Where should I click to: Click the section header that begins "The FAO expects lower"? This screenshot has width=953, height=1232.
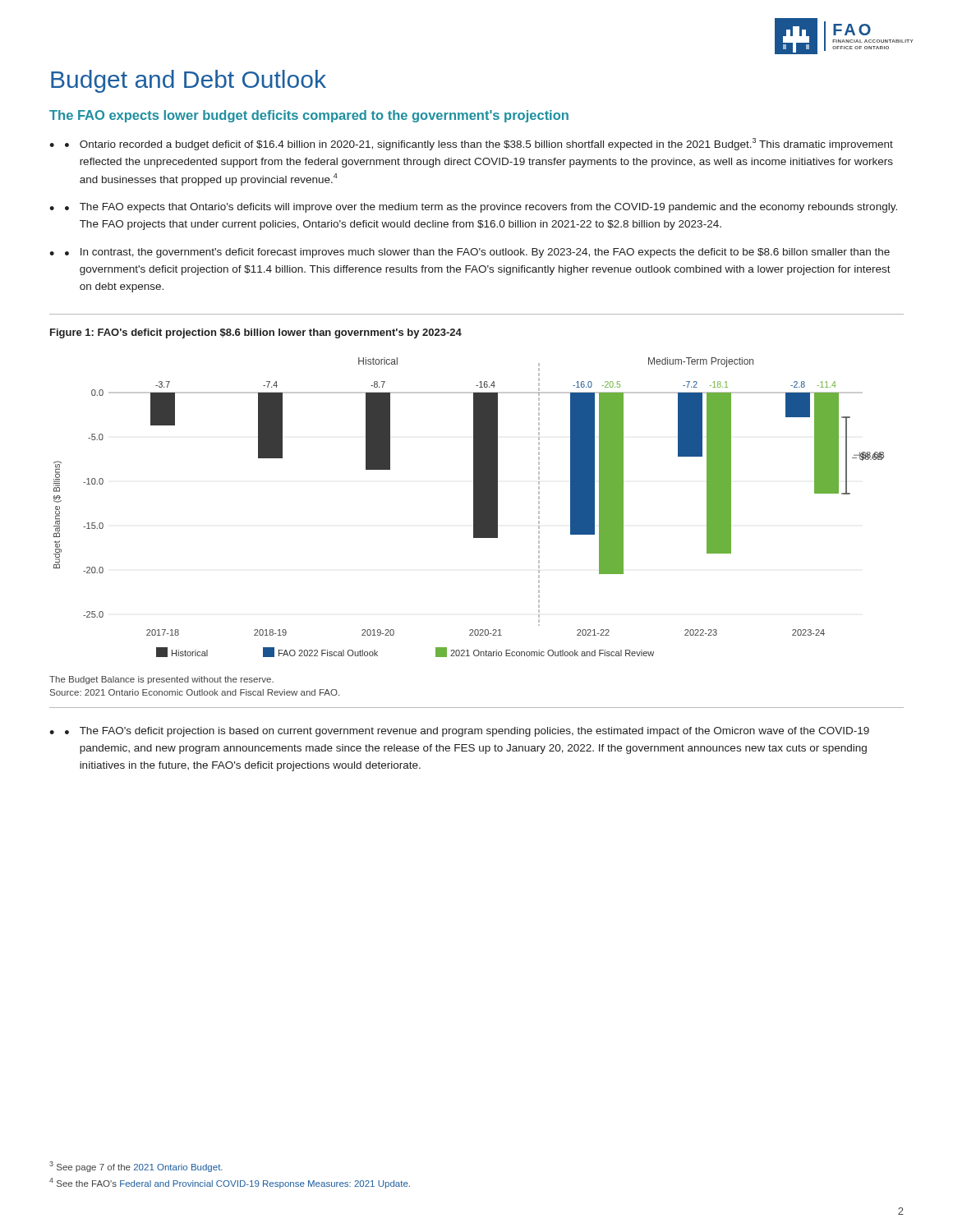pos(309,115)
